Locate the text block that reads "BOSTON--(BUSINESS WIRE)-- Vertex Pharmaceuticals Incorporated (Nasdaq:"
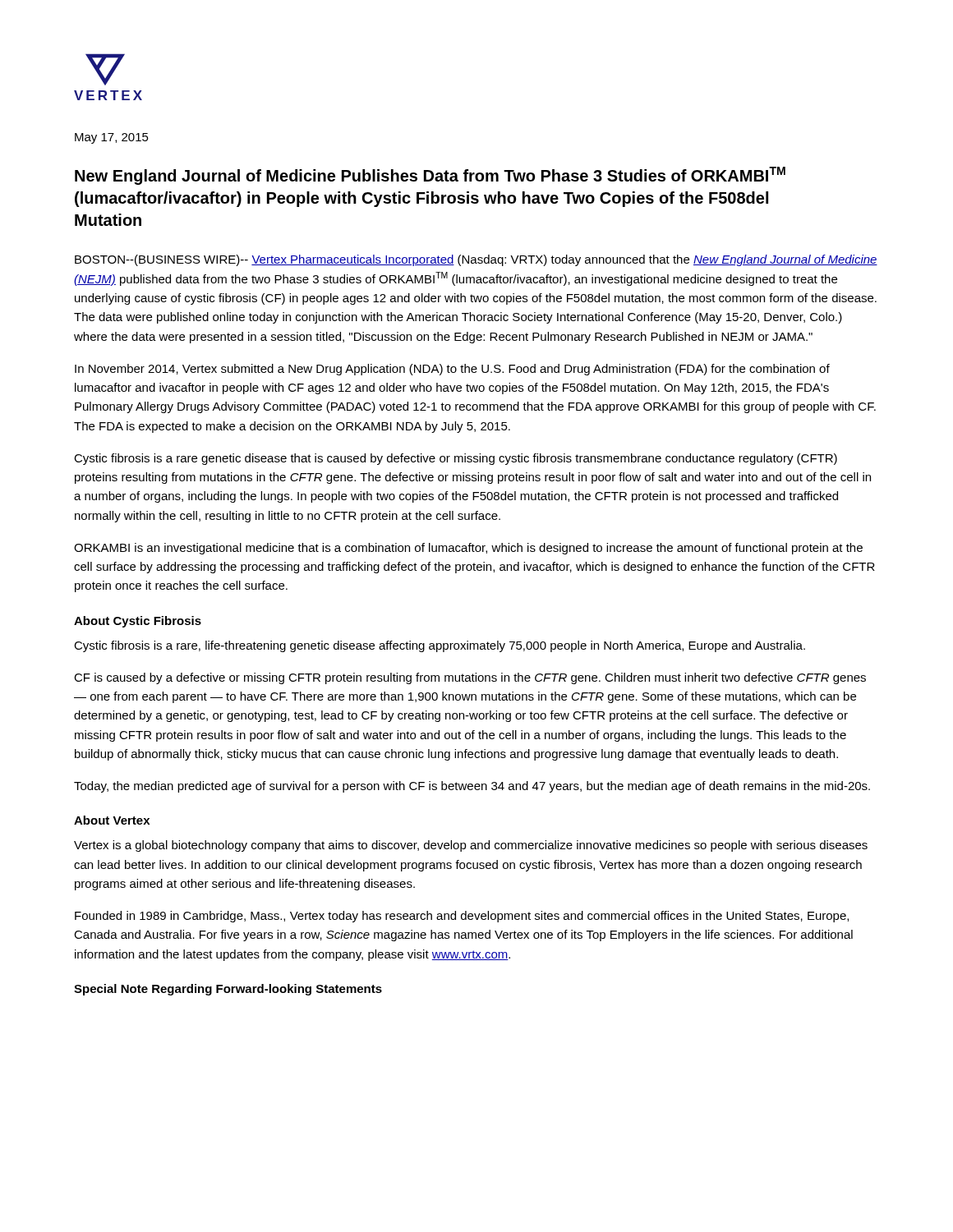 [x=476, y=297]
